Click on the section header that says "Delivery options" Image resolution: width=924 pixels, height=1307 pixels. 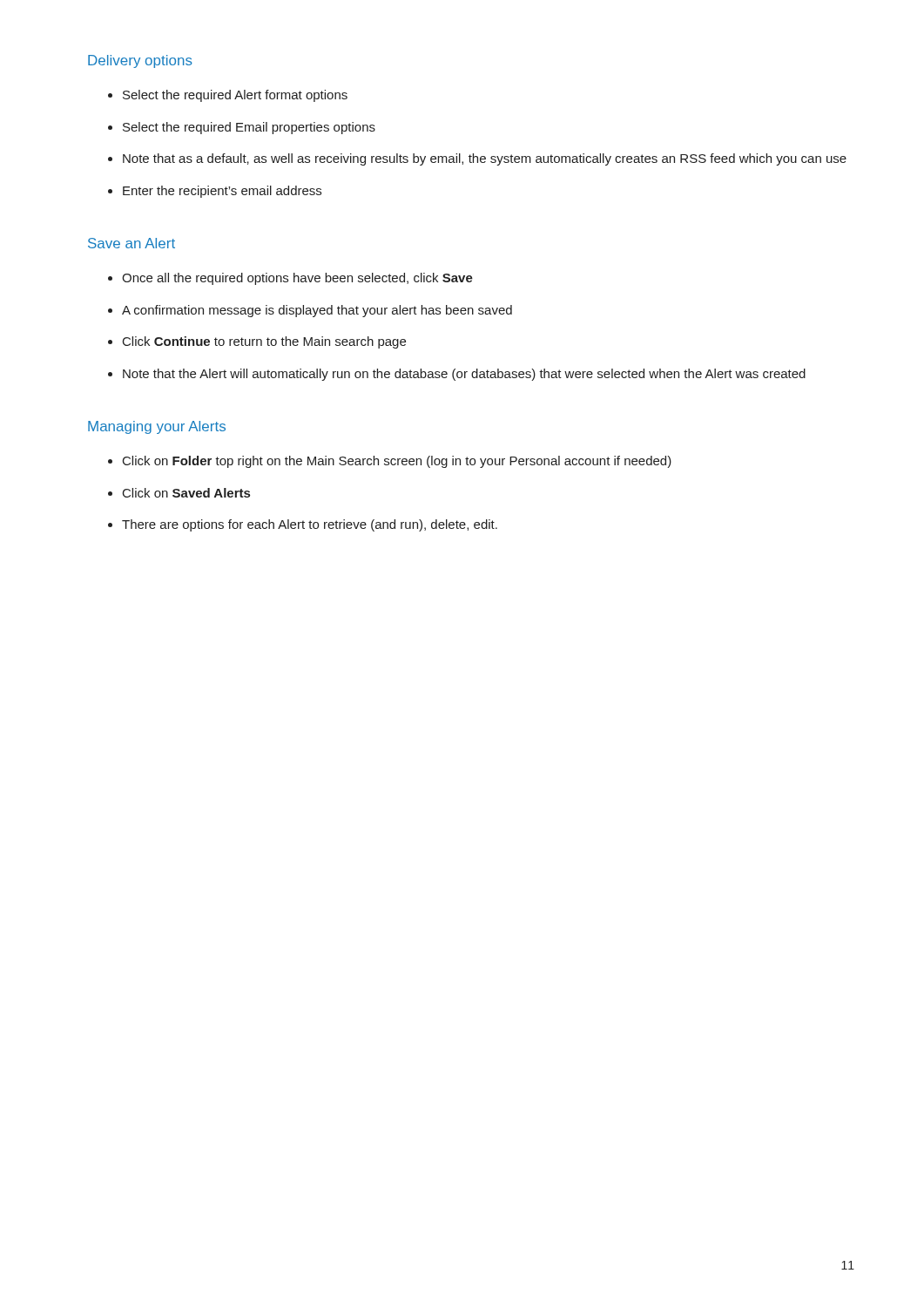(x=140, y=61)
